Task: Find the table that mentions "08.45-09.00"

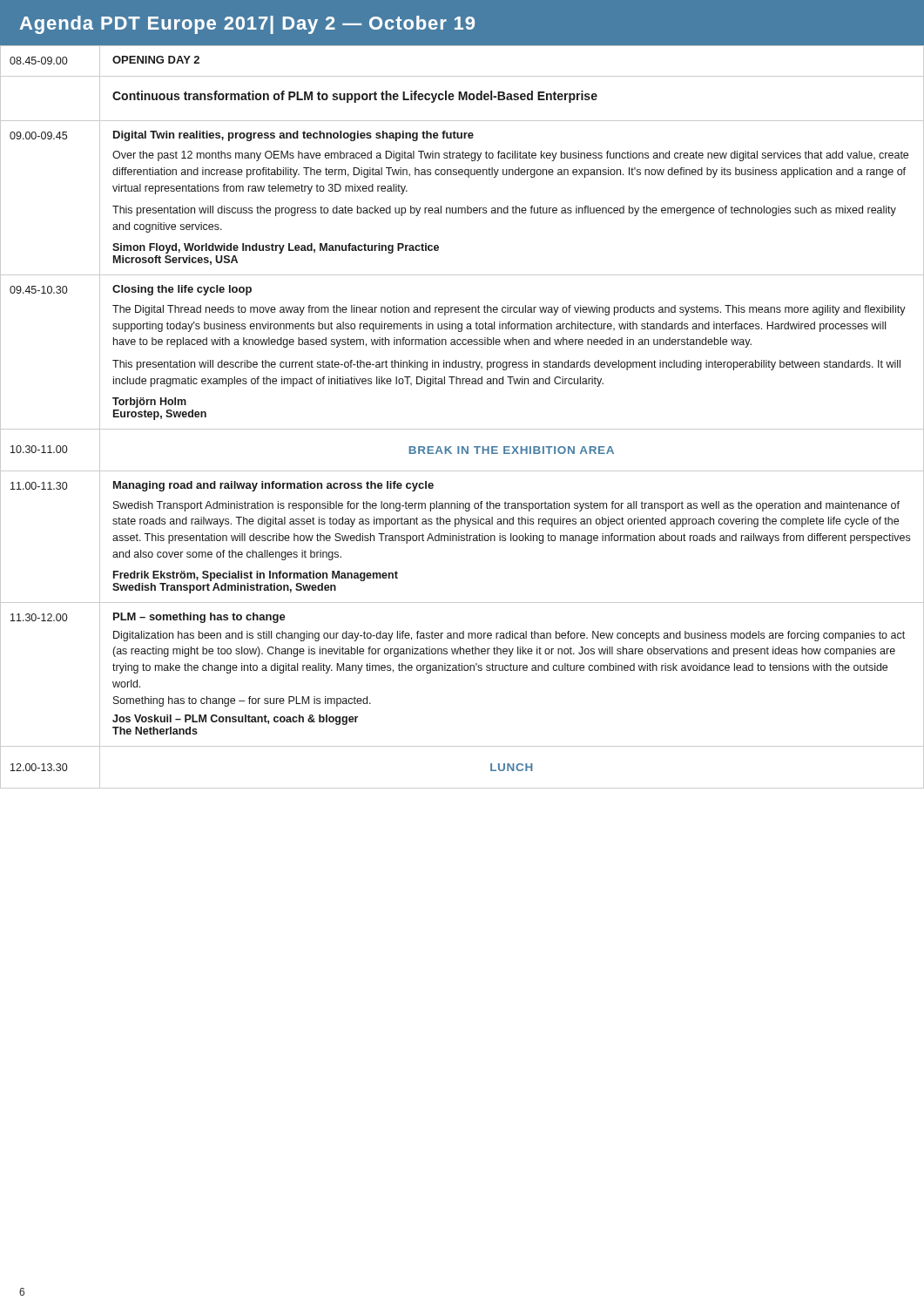Action: click(x=462, y=417)
